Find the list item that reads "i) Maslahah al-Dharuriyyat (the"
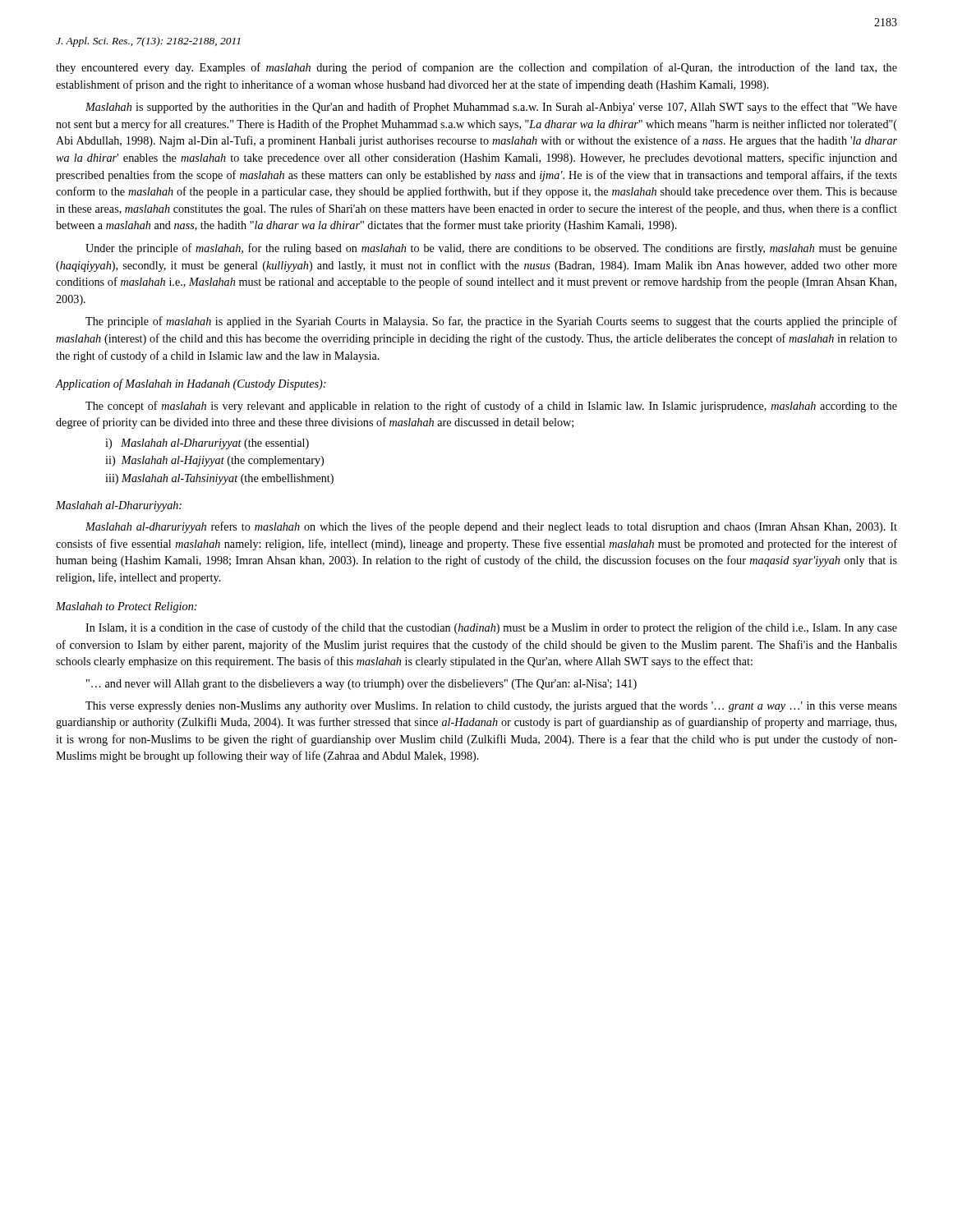Screen dimensions: 1232x953 [x=207, y=444]
